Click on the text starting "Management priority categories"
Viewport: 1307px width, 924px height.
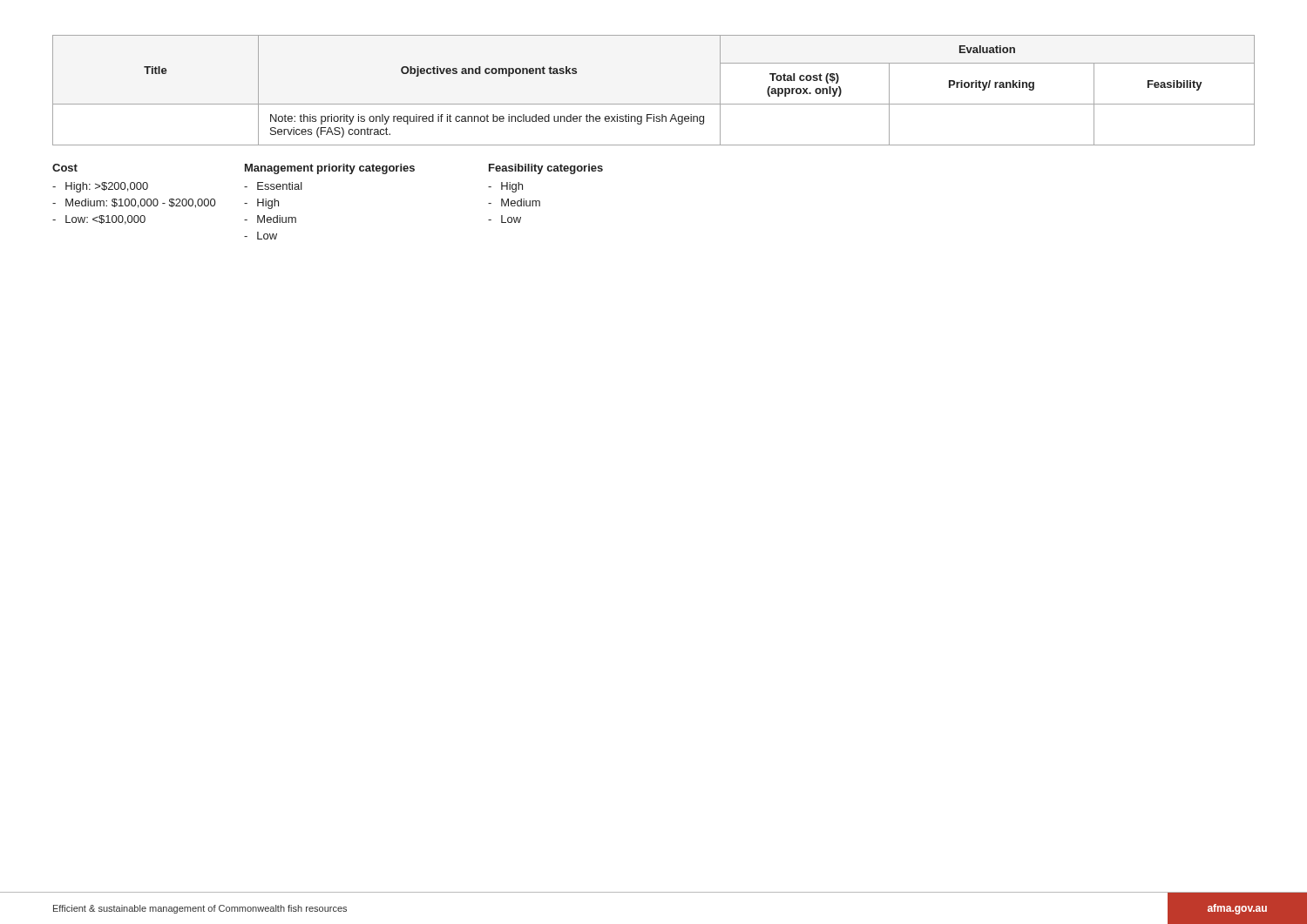pyautogui.click(x=330, y=168)
